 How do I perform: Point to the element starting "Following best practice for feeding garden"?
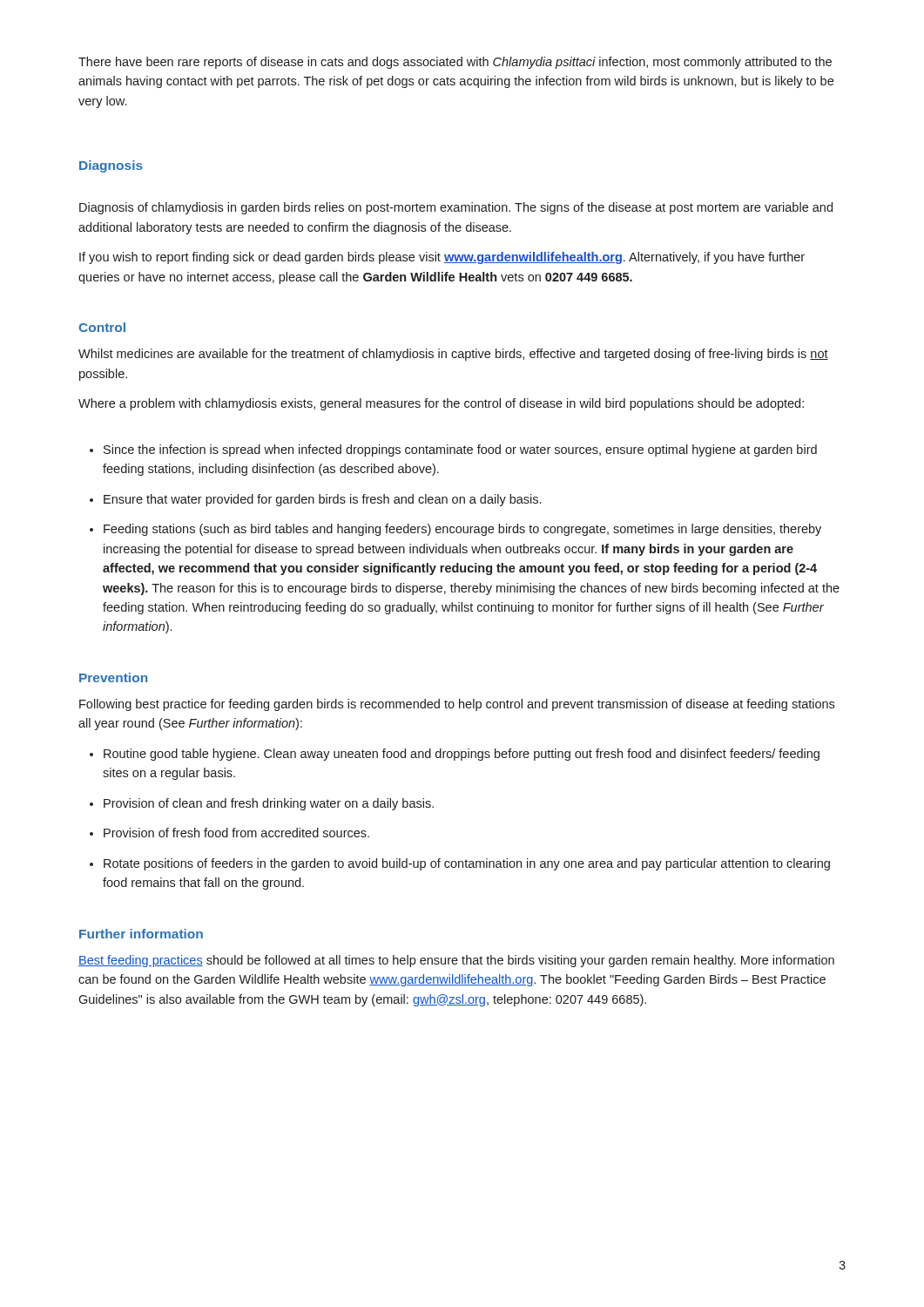click(462, 714)
